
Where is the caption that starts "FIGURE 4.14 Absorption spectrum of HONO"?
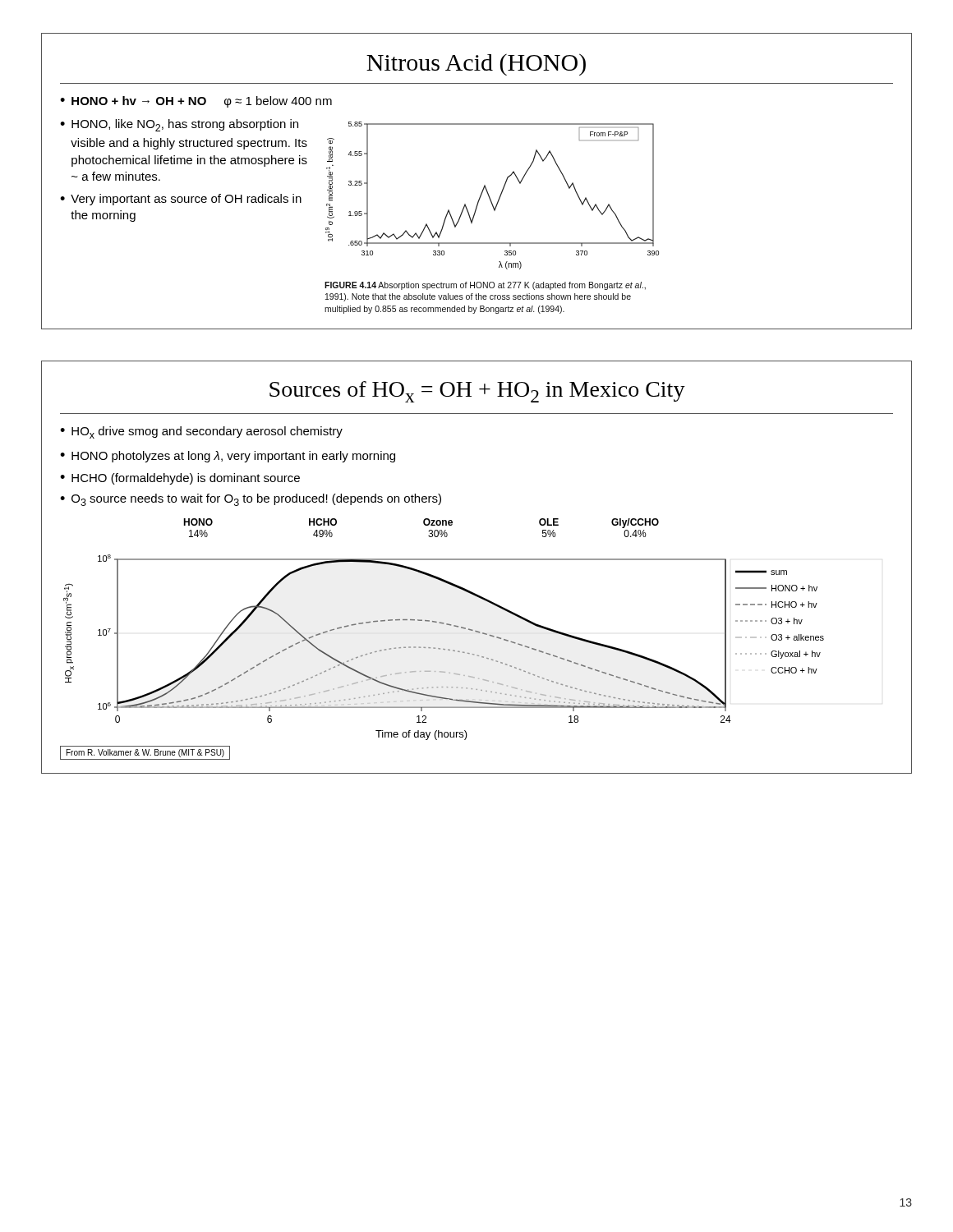point(485,297)
